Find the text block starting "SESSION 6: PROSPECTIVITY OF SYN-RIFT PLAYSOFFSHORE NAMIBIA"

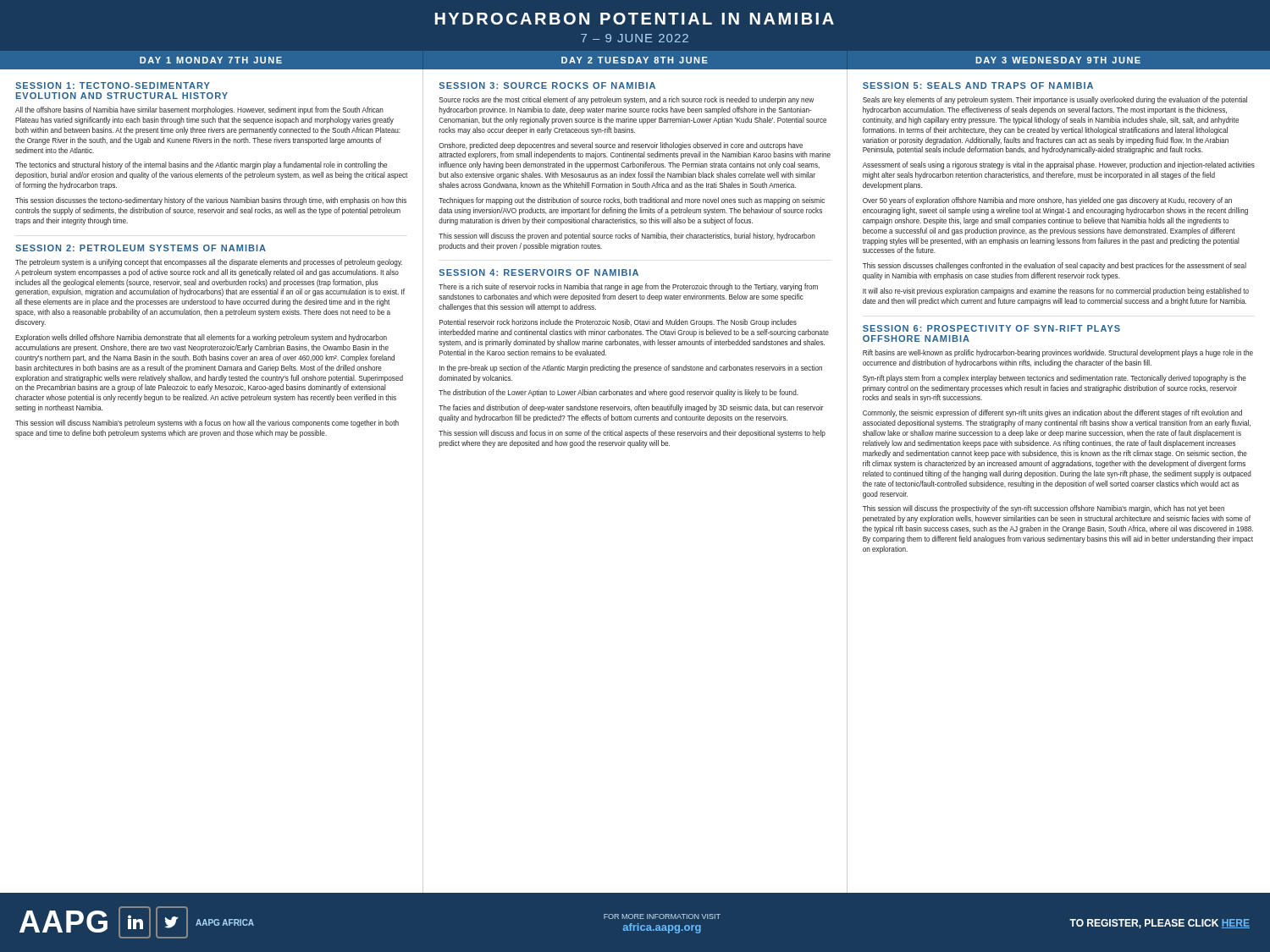992,333
